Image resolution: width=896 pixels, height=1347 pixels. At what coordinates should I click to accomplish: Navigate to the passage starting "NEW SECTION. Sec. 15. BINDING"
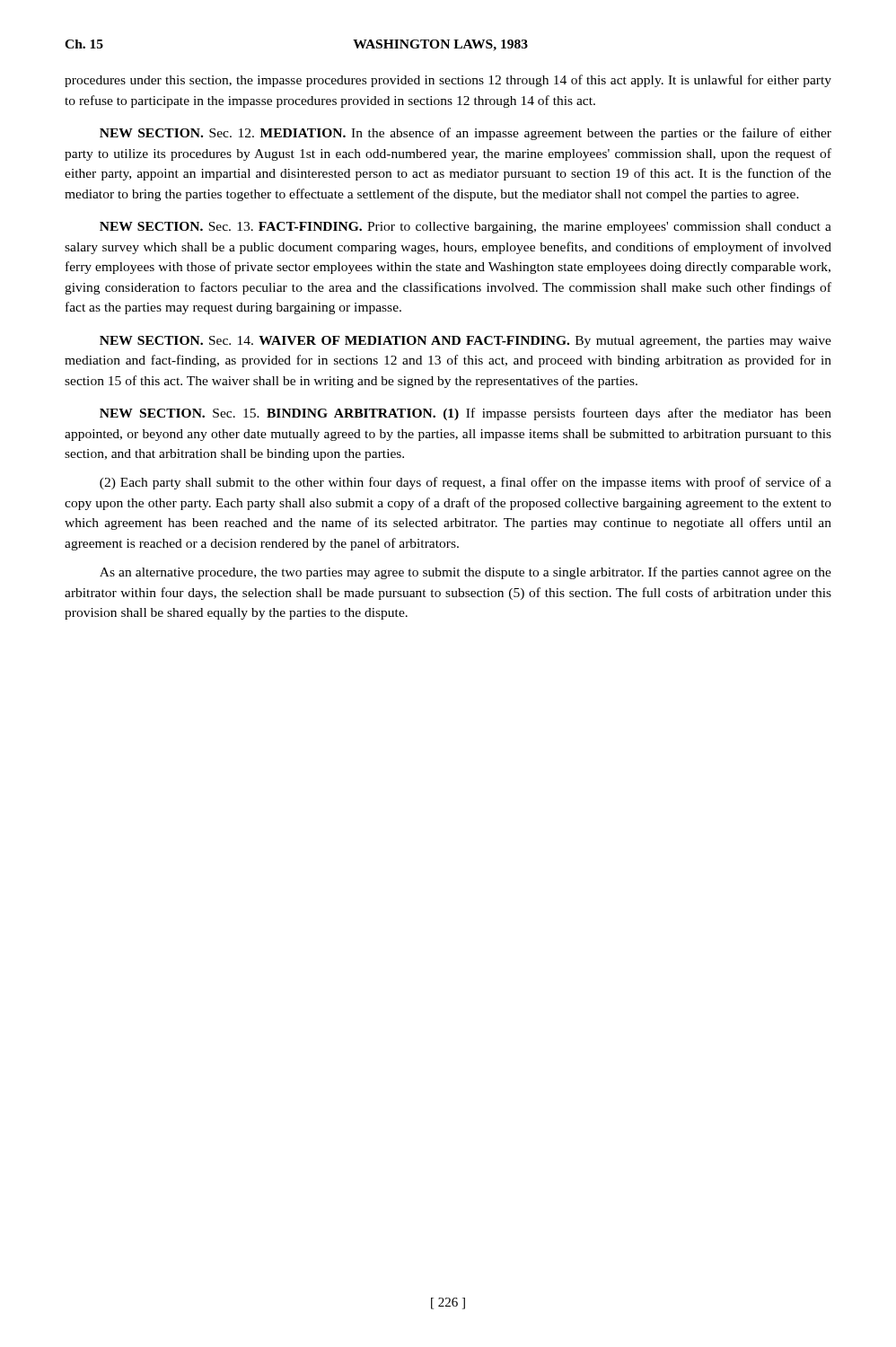[x=448, y=434]
